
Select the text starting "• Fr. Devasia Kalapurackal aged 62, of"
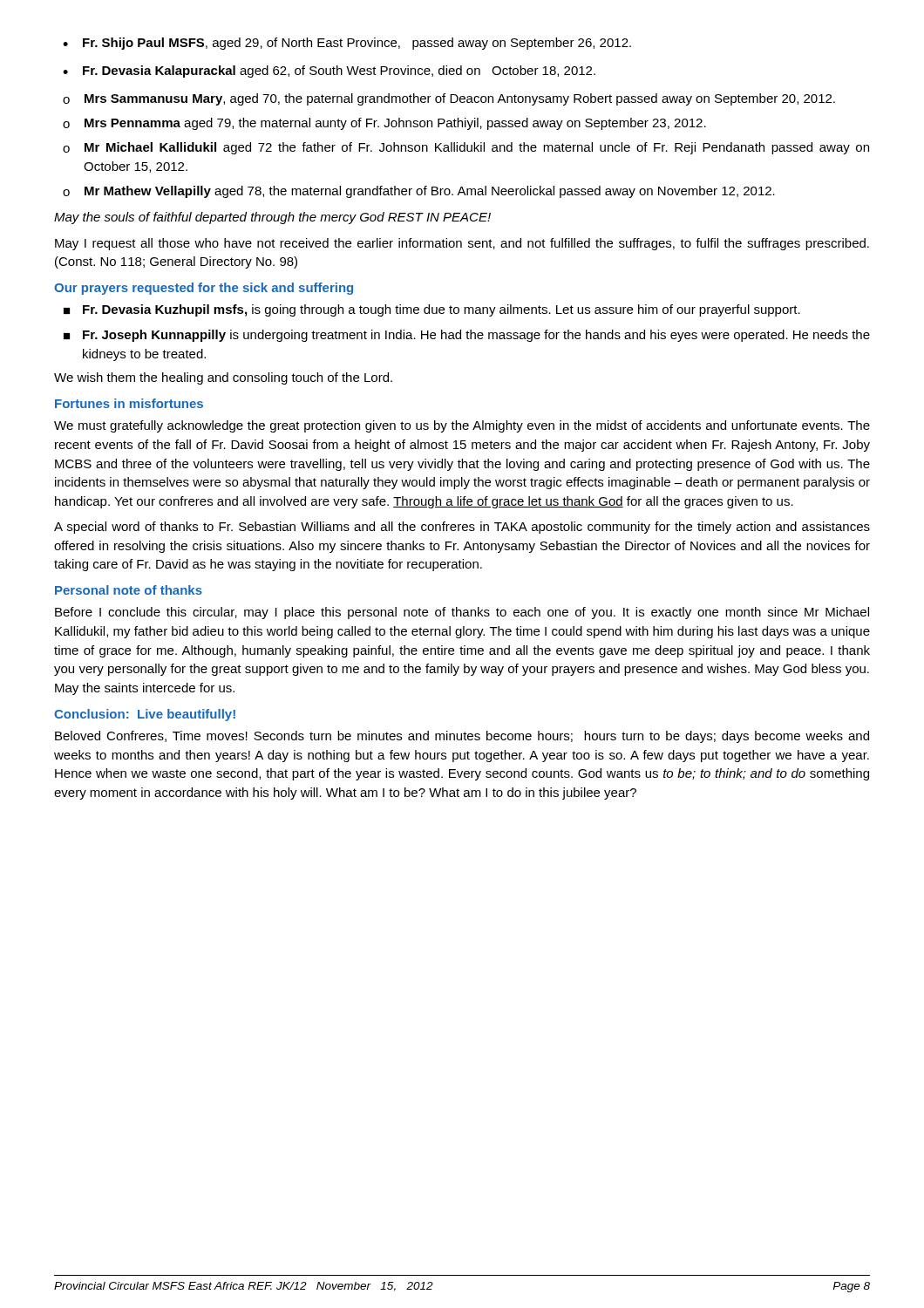click(x=466, y=73)
